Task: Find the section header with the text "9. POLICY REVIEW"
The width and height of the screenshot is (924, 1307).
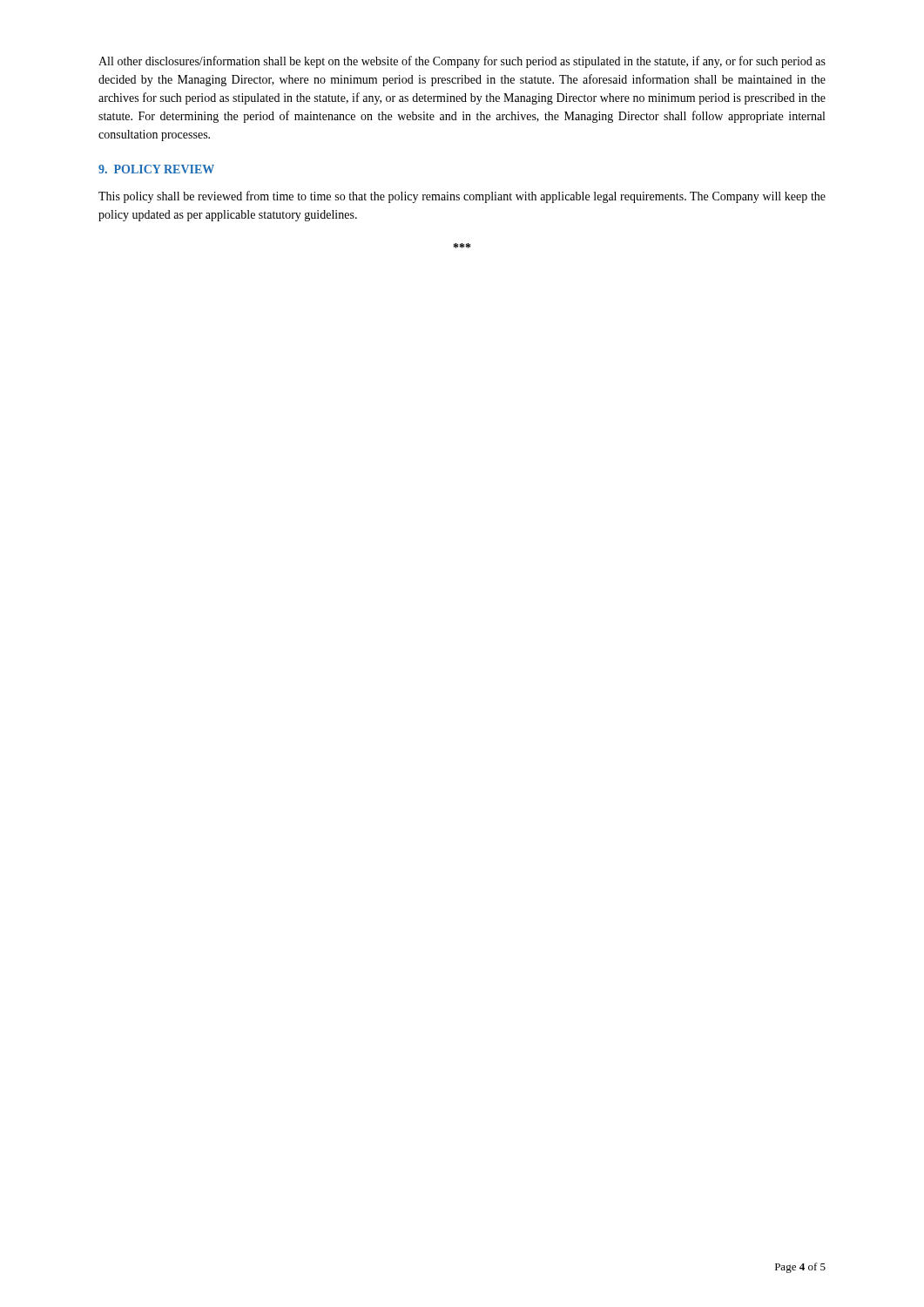Action: (x=156, y=170)
